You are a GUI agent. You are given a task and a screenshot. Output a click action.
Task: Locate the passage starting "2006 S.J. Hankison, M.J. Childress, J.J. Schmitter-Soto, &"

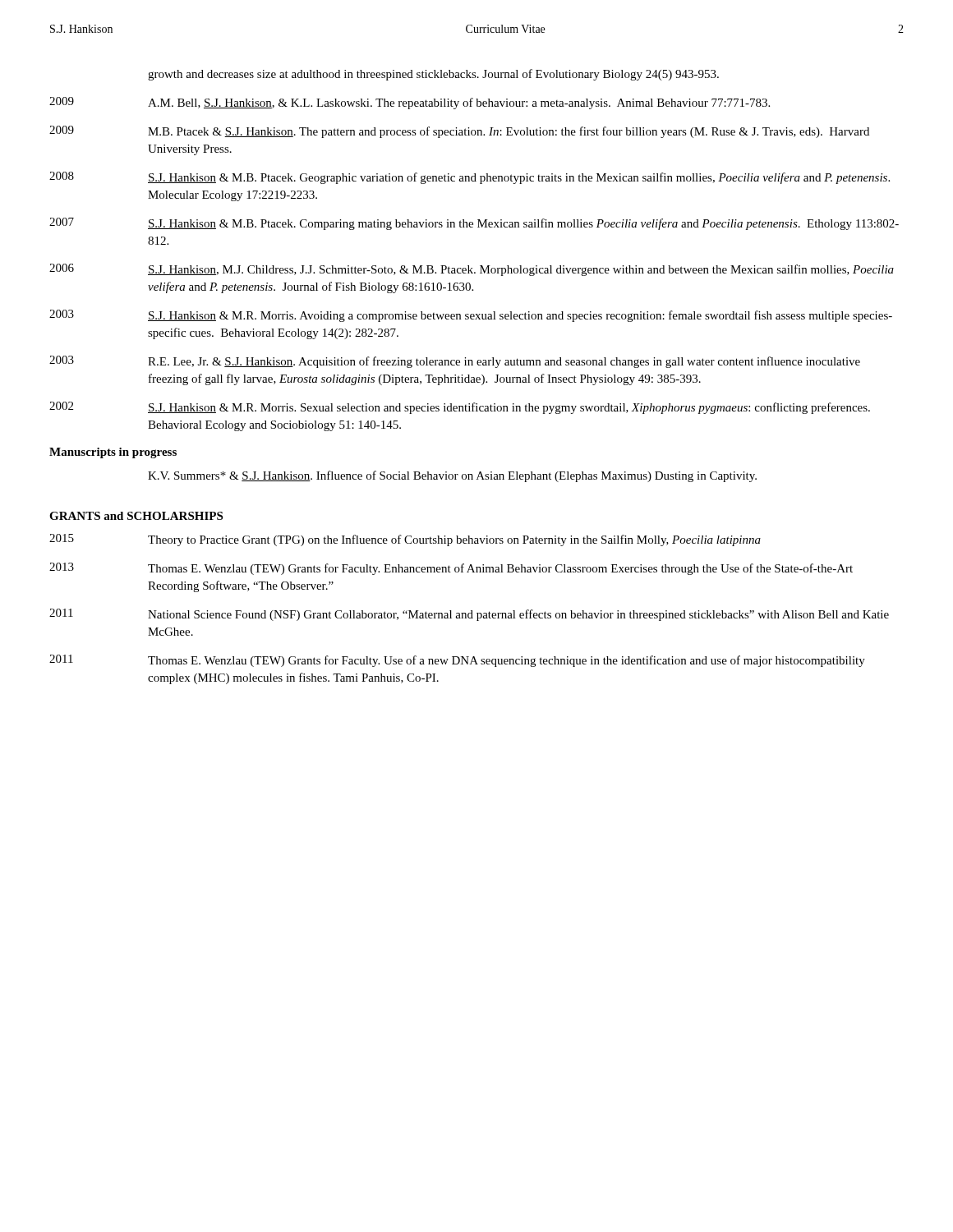click(476, 278)
